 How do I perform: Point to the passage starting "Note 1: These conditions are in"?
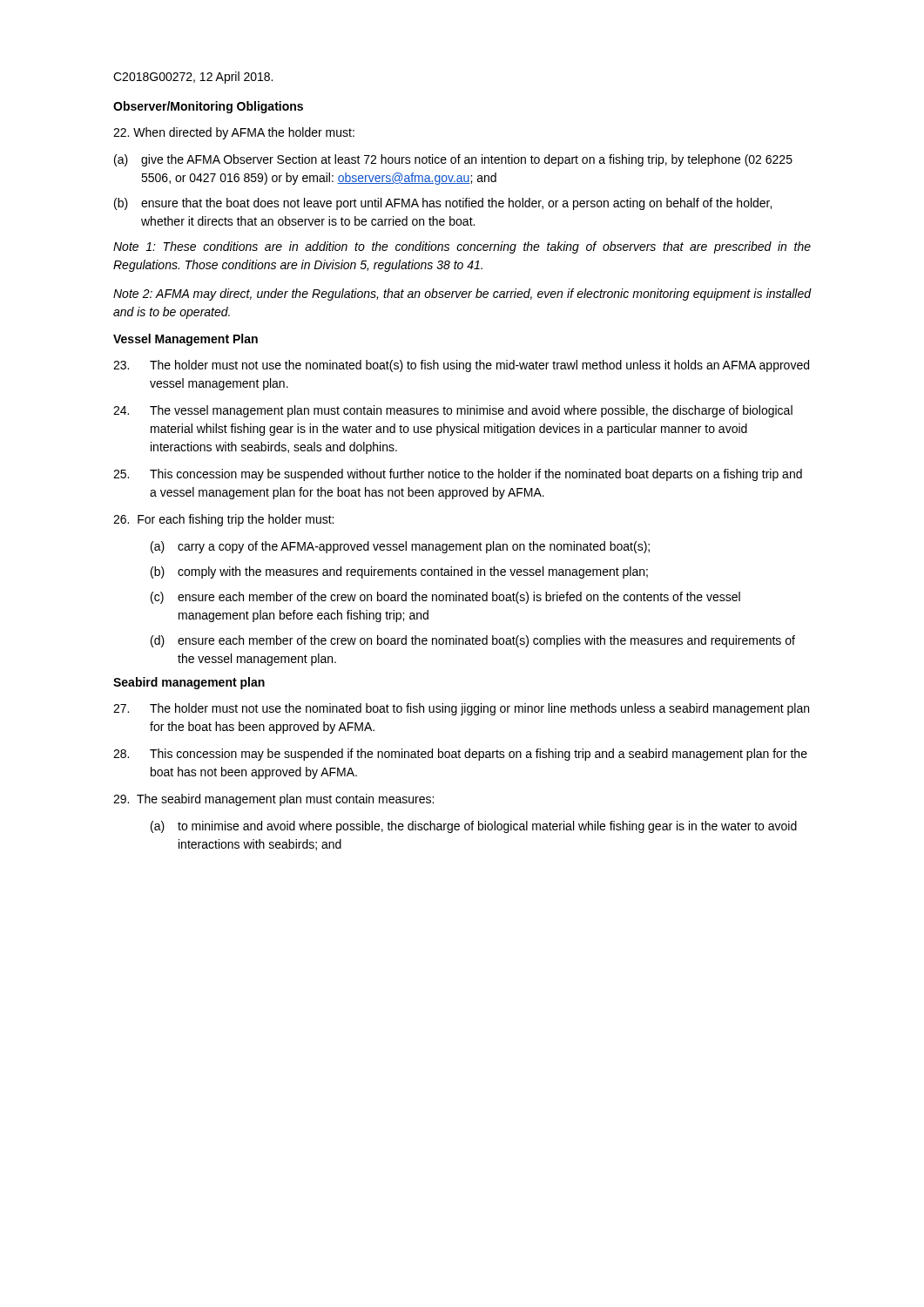point(462,256)
